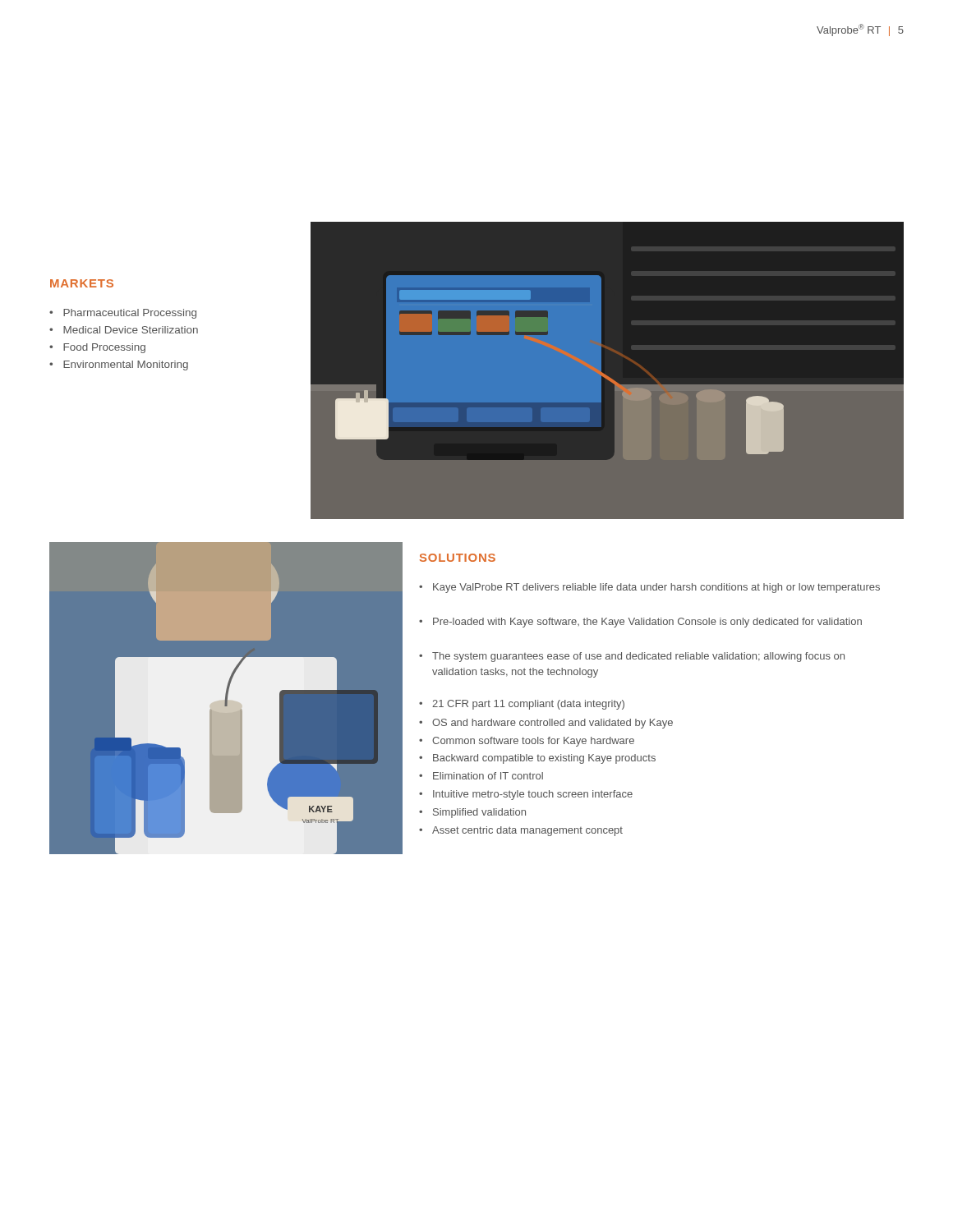Select the block starting "• Kaye ValProbe RT delivers reliable"

[x=653, y=588]
